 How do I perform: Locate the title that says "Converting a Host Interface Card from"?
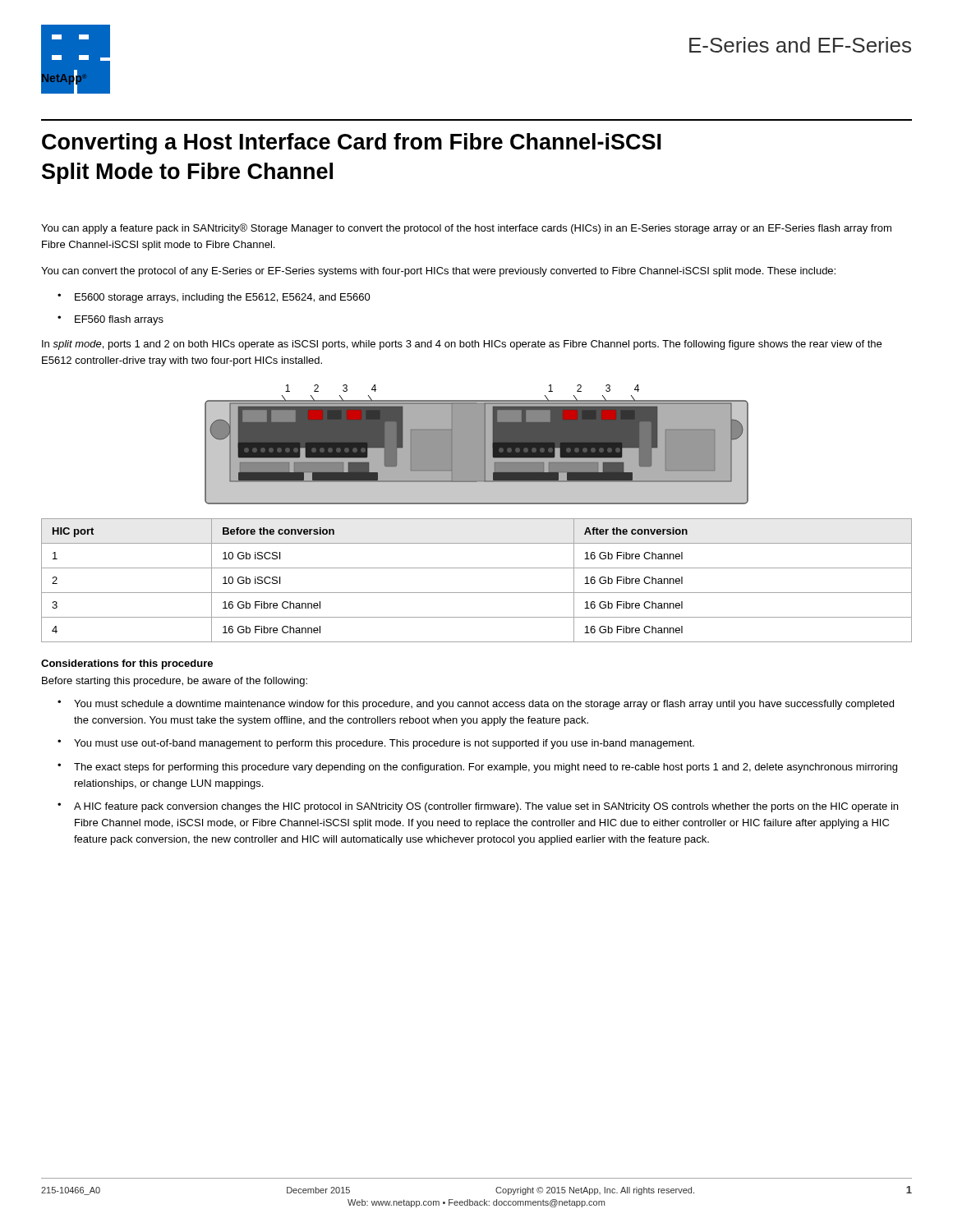click(x=352, y=157)
